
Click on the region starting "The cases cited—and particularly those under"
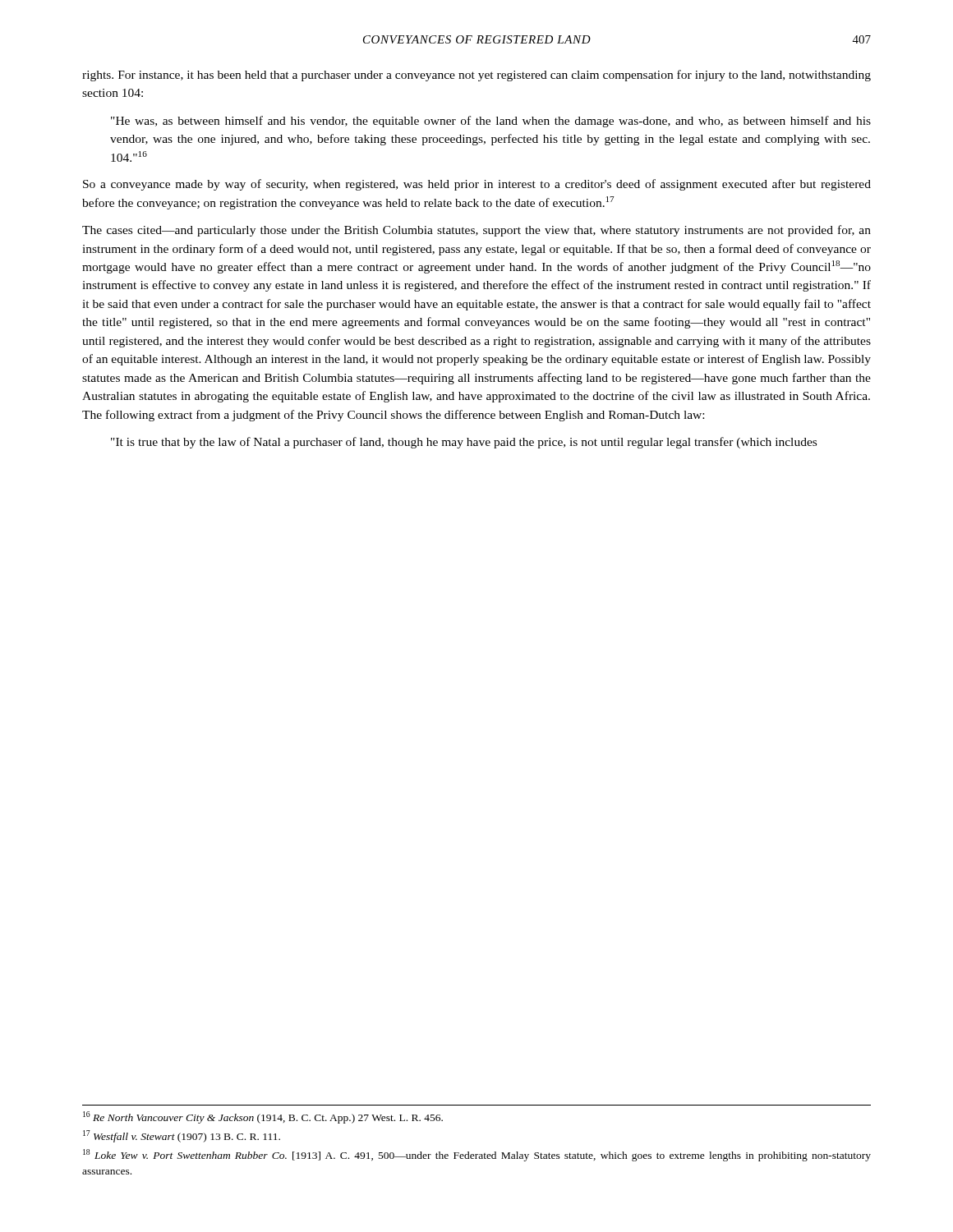point(476,322)
